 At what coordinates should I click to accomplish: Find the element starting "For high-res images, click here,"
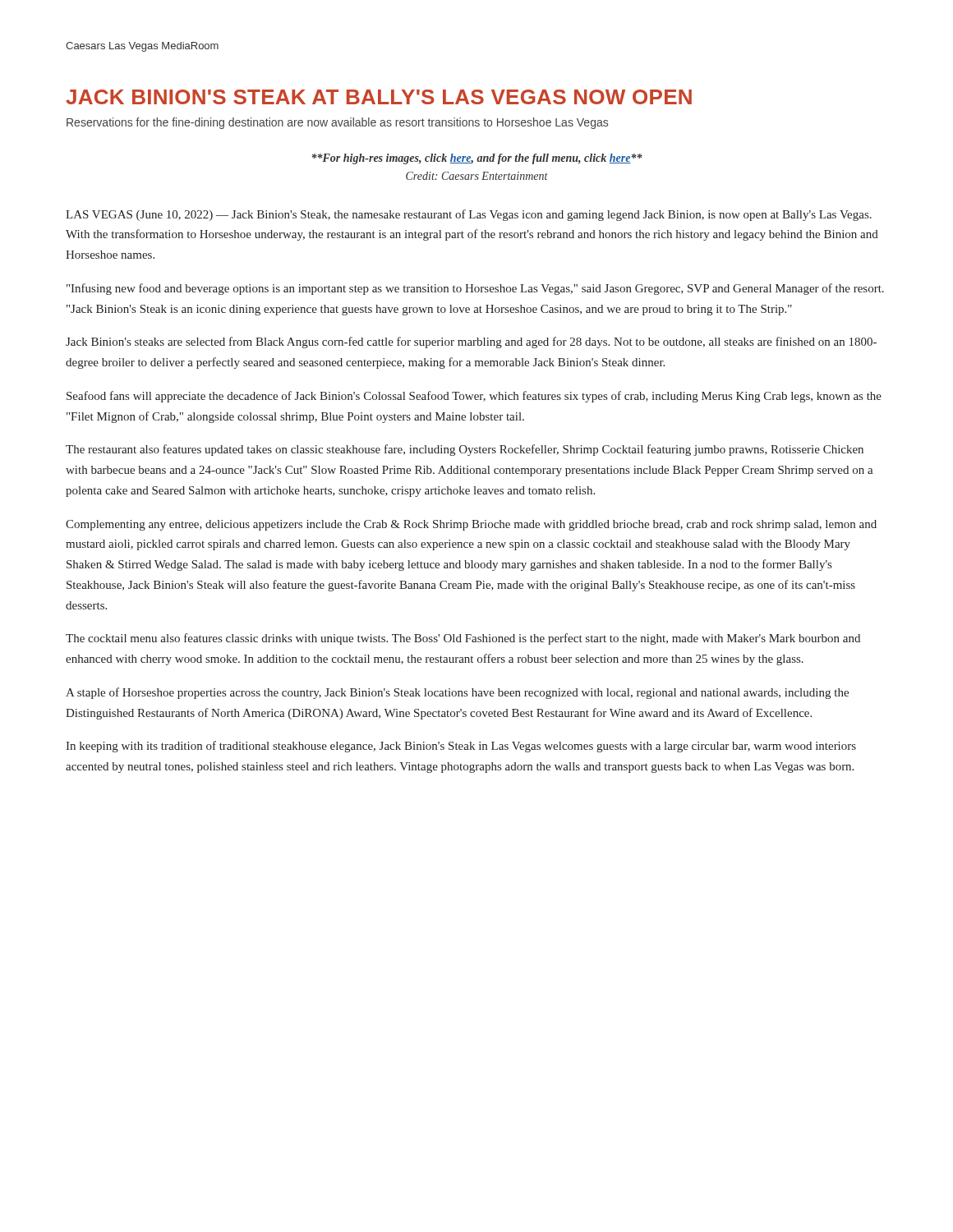click(x=476, y=168)
